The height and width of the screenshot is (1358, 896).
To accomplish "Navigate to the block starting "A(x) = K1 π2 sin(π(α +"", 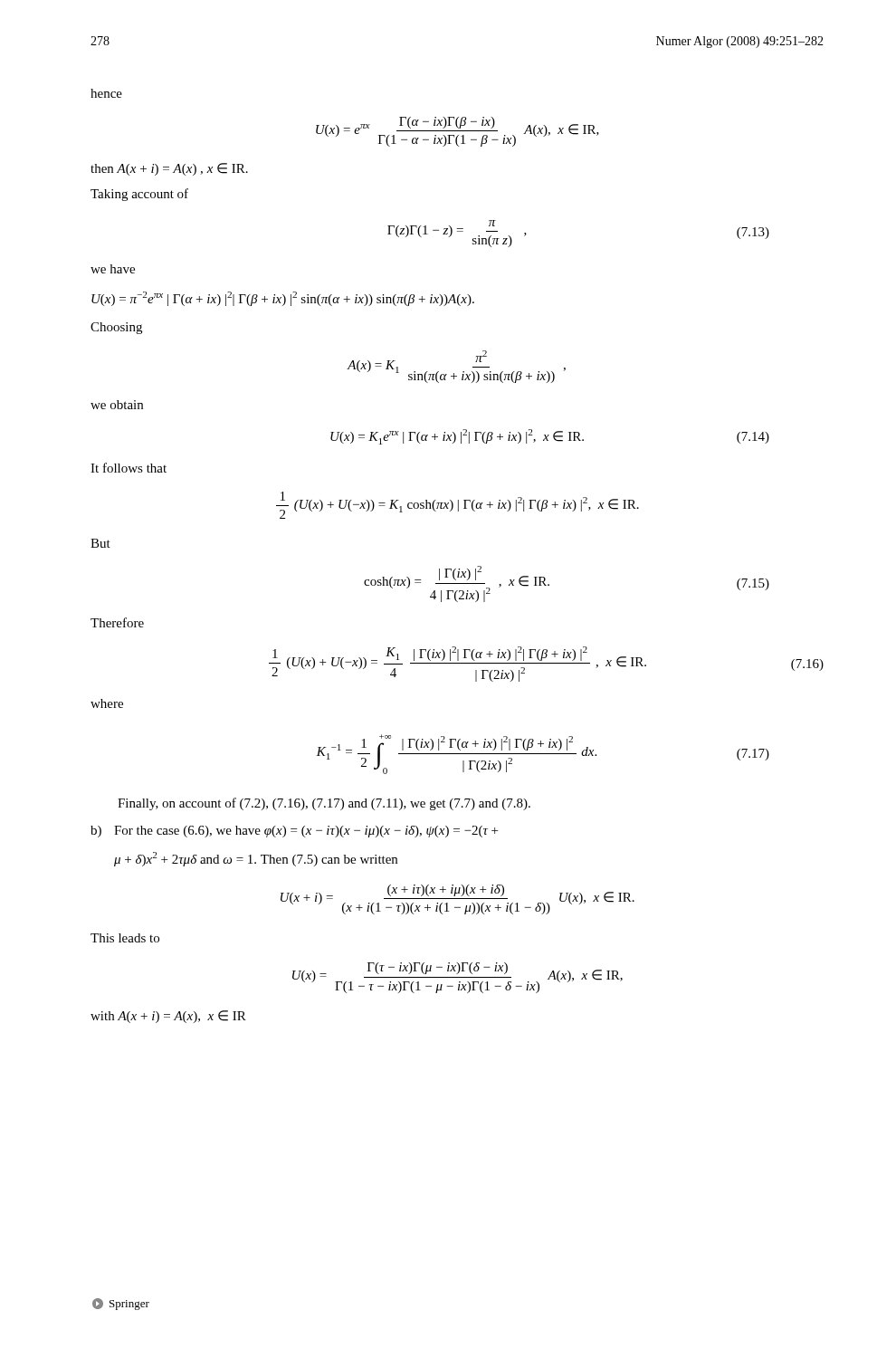I will coord(457,366).
